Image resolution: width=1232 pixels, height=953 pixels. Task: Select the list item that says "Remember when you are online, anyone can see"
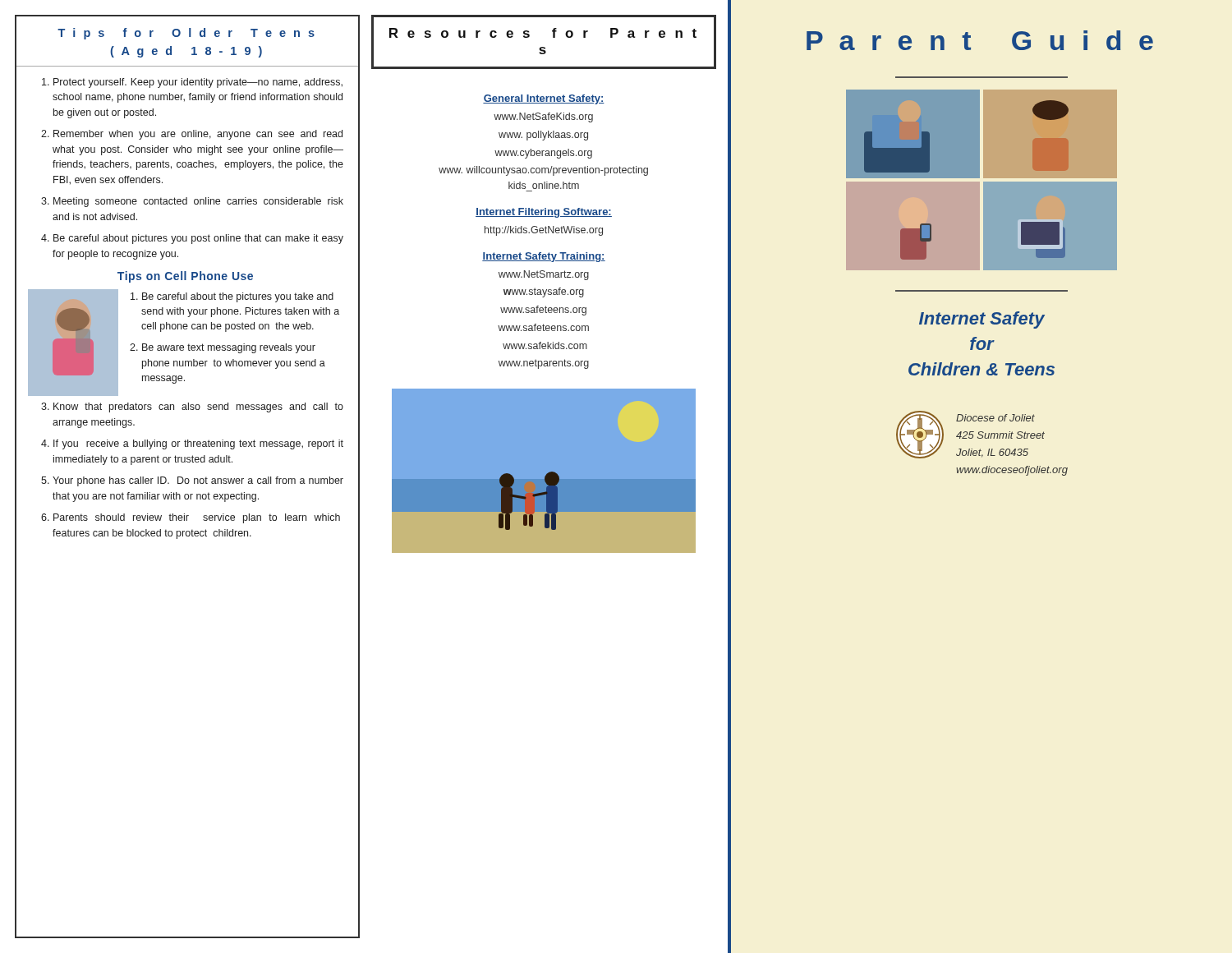tap(198, 157)
